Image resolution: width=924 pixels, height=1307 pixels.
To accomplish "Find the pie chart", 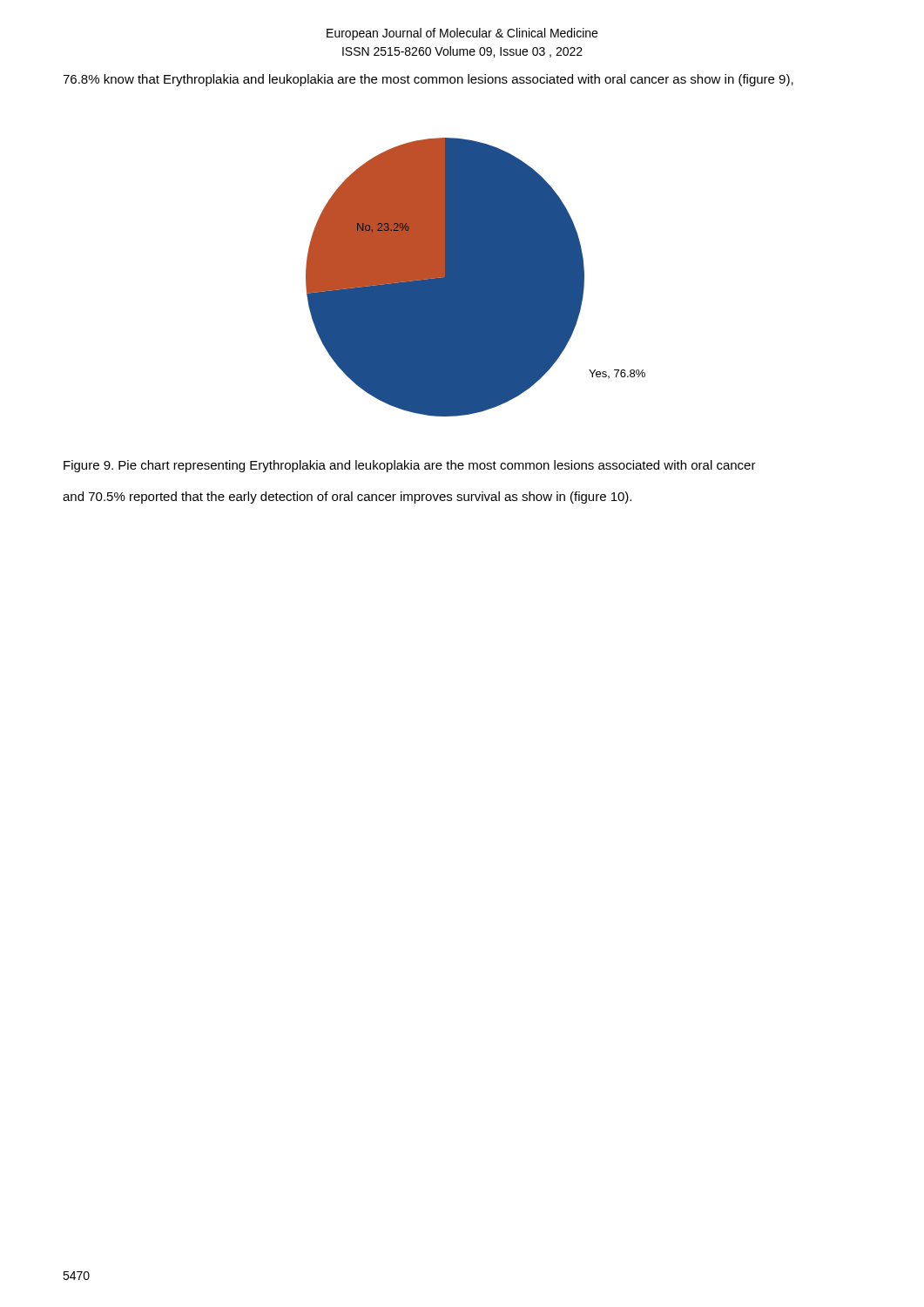I will click(462, 277).
